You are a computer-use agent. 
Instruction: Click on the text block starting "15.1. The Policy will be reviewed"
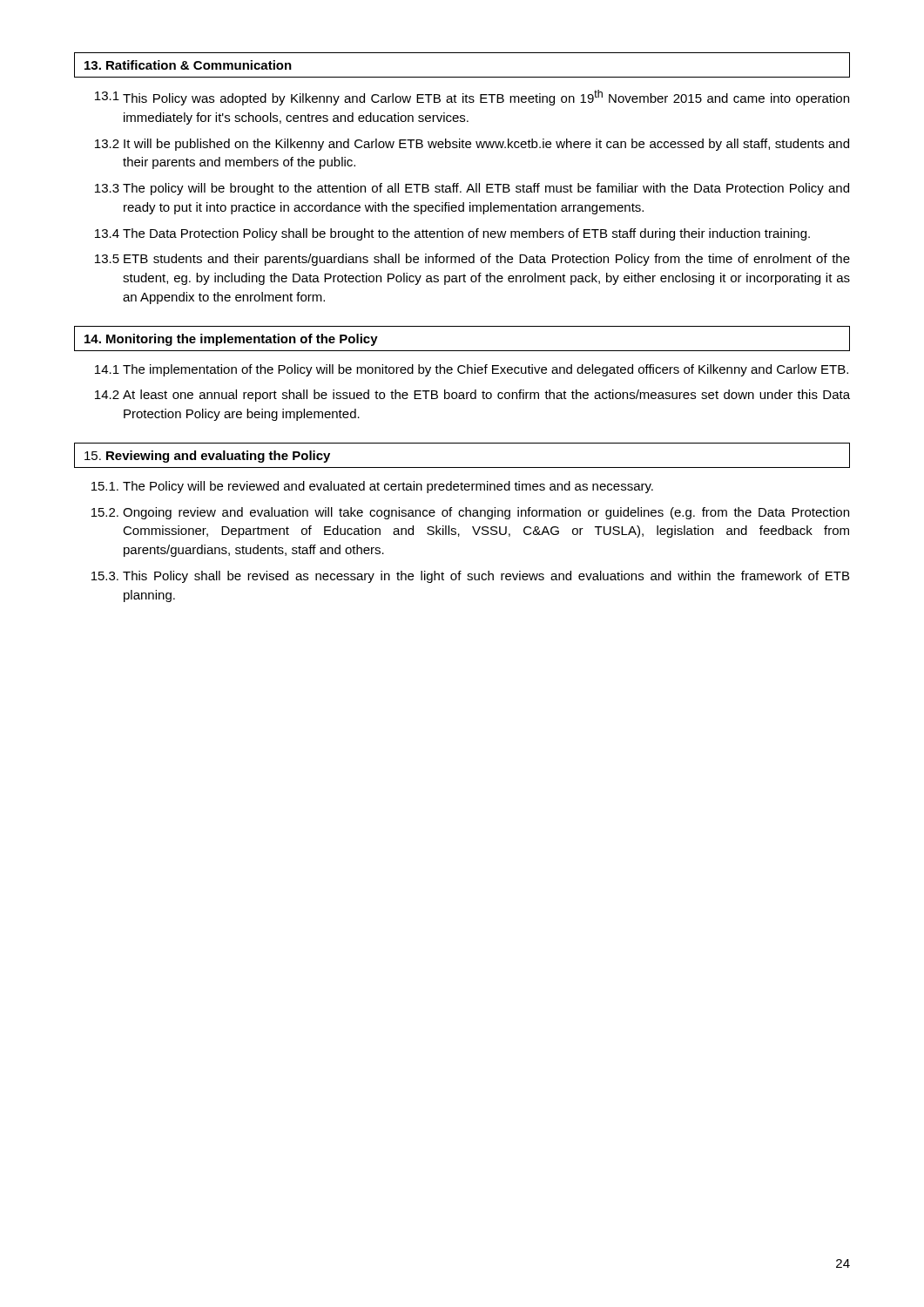tap(462, 486)
